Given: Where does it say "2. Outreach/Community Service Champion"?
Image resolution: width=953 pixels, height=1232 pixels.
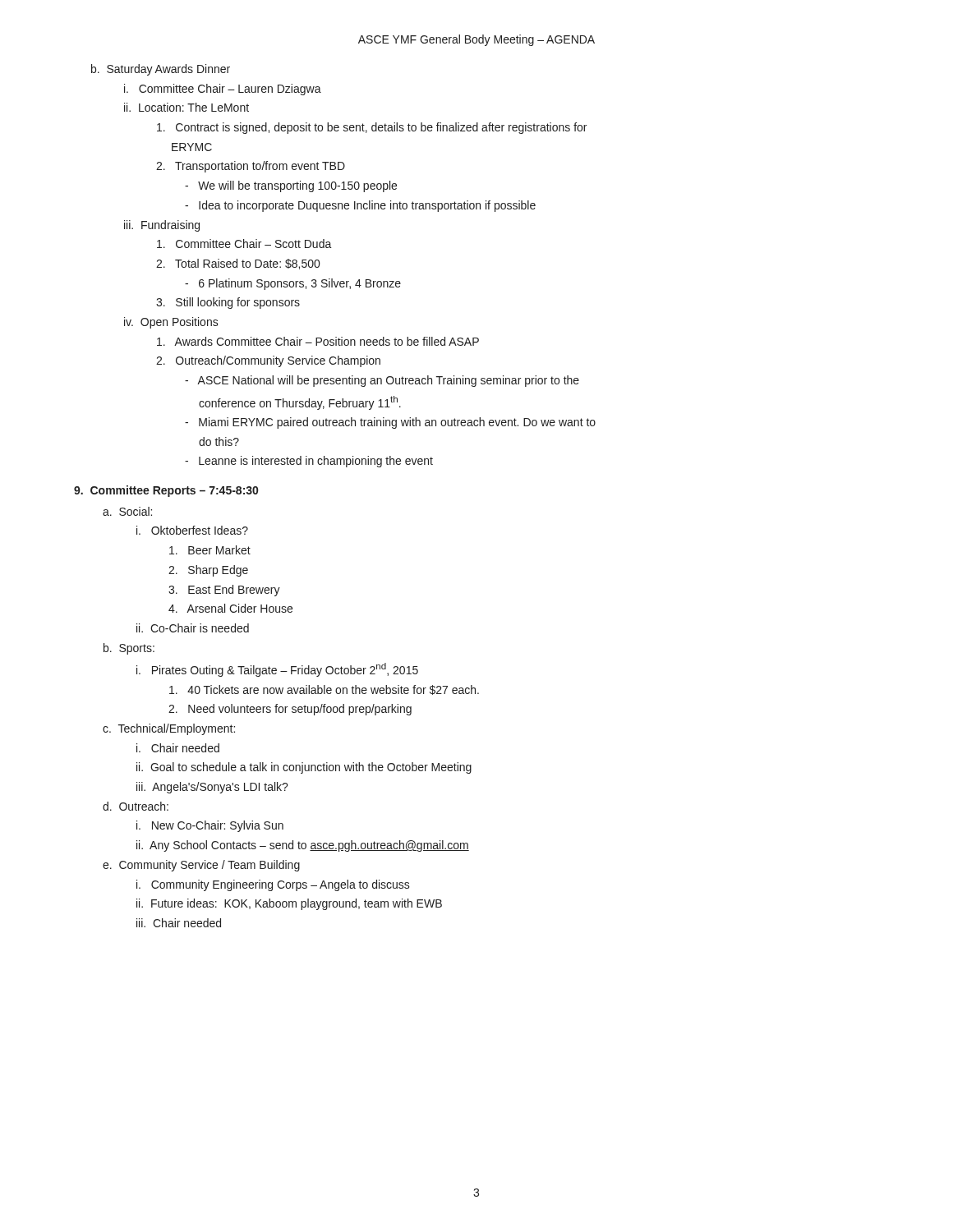Looking at the screenshot, I should point(269,361).
